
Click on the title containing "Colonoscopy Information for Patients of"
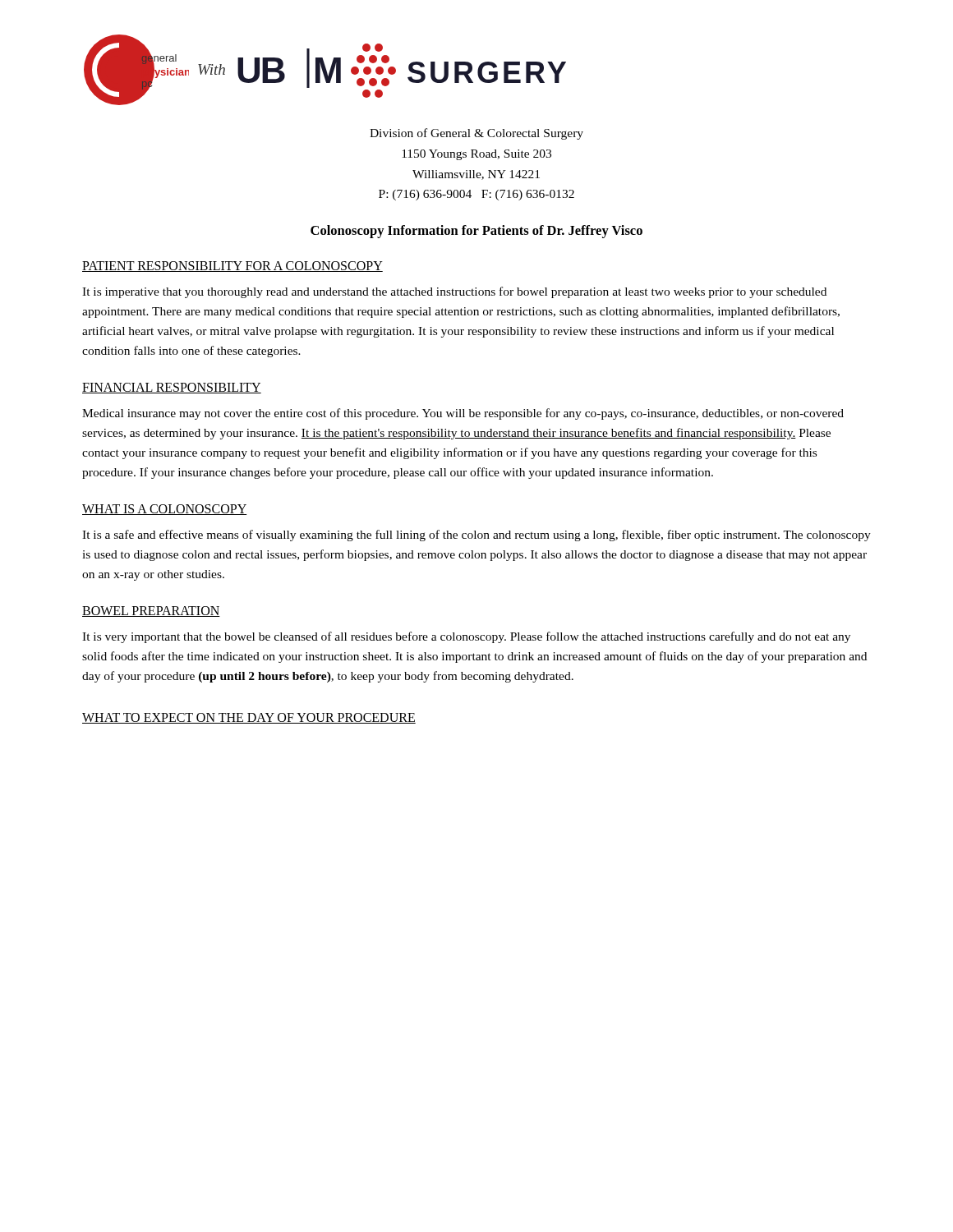coord(476,231)
